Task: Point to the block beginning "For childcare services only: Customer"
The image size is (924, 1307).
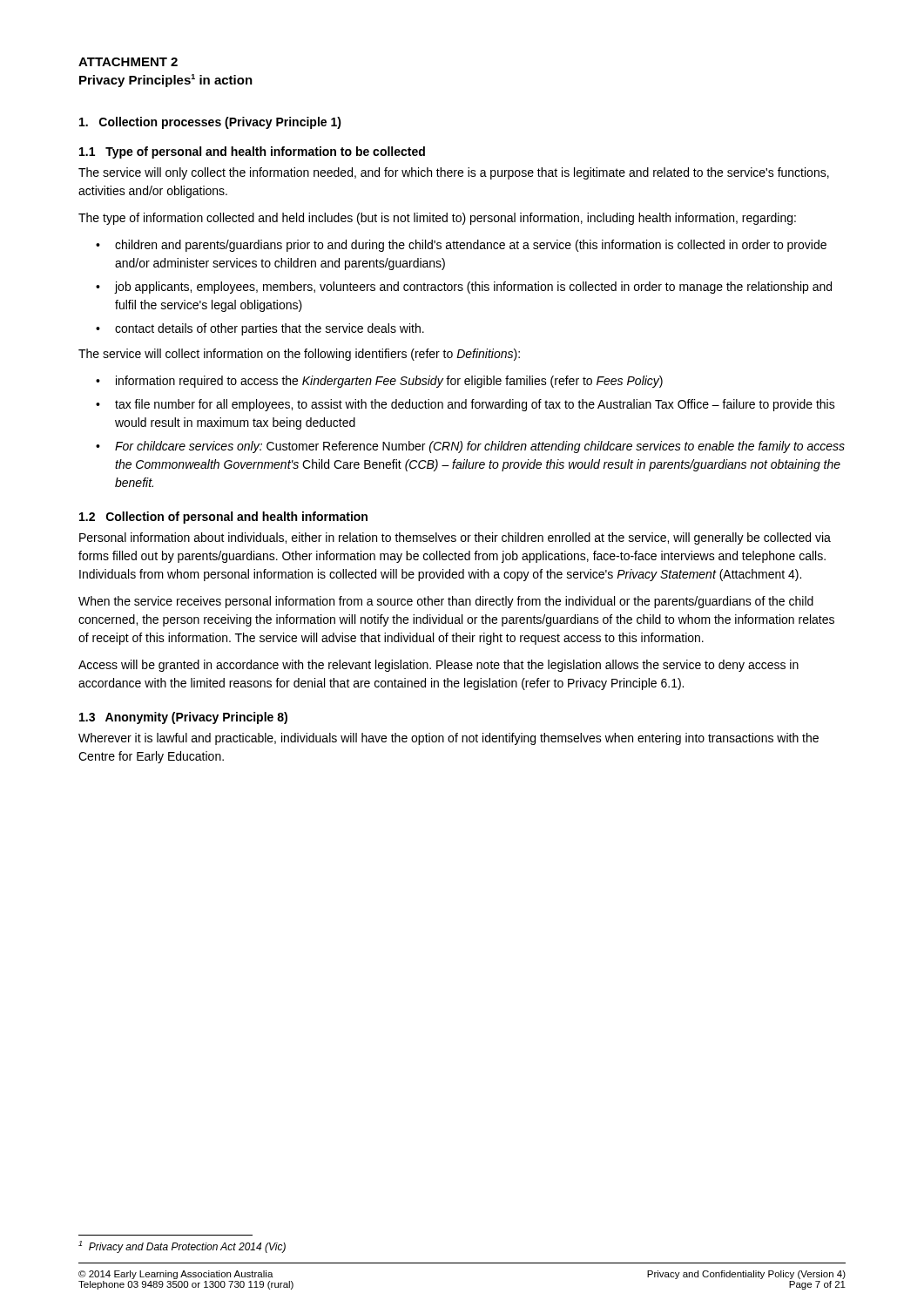Action: [471, 465]
